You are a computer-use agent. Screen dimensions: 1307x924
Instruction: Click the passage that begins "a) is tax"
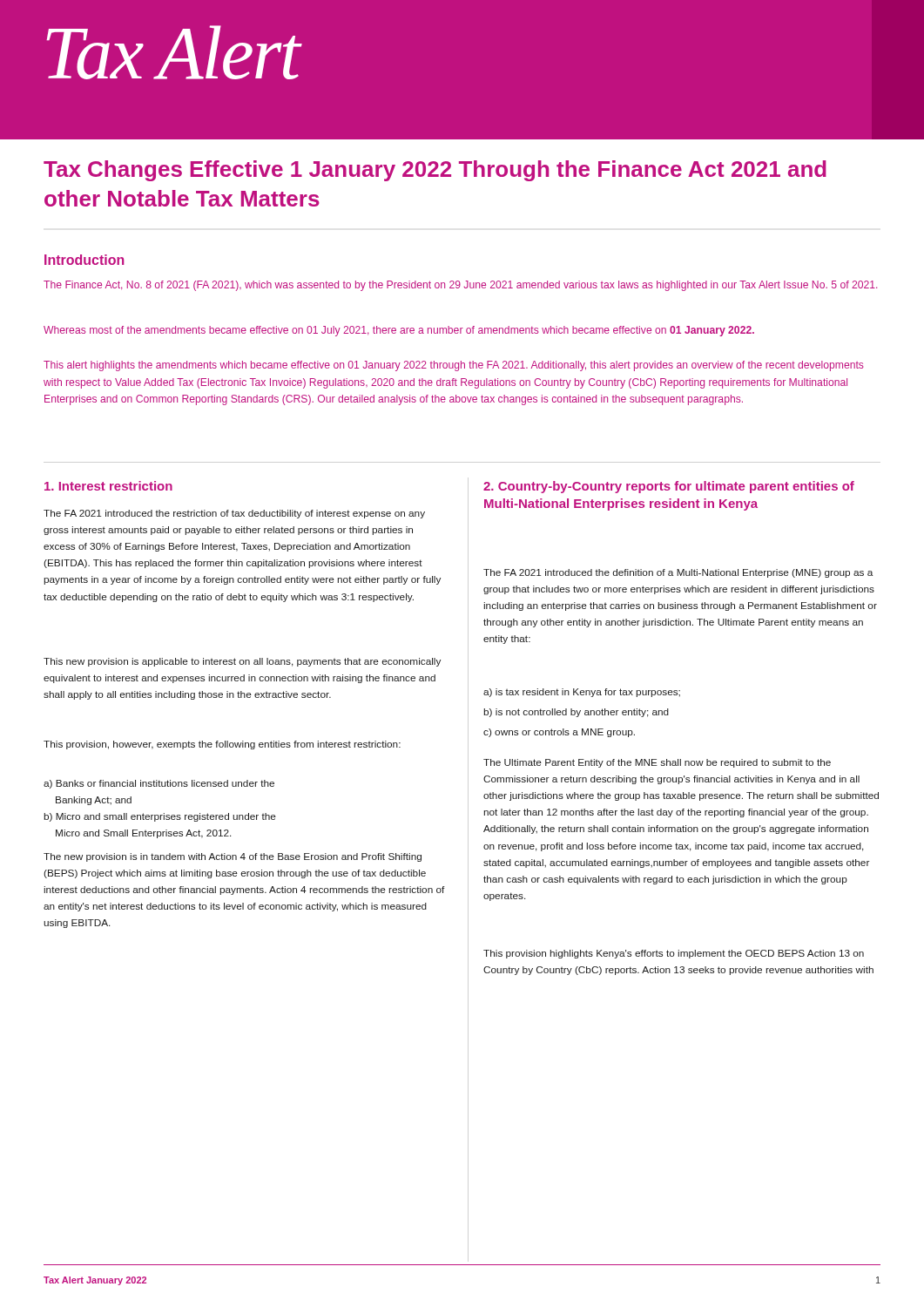(582, 692)
